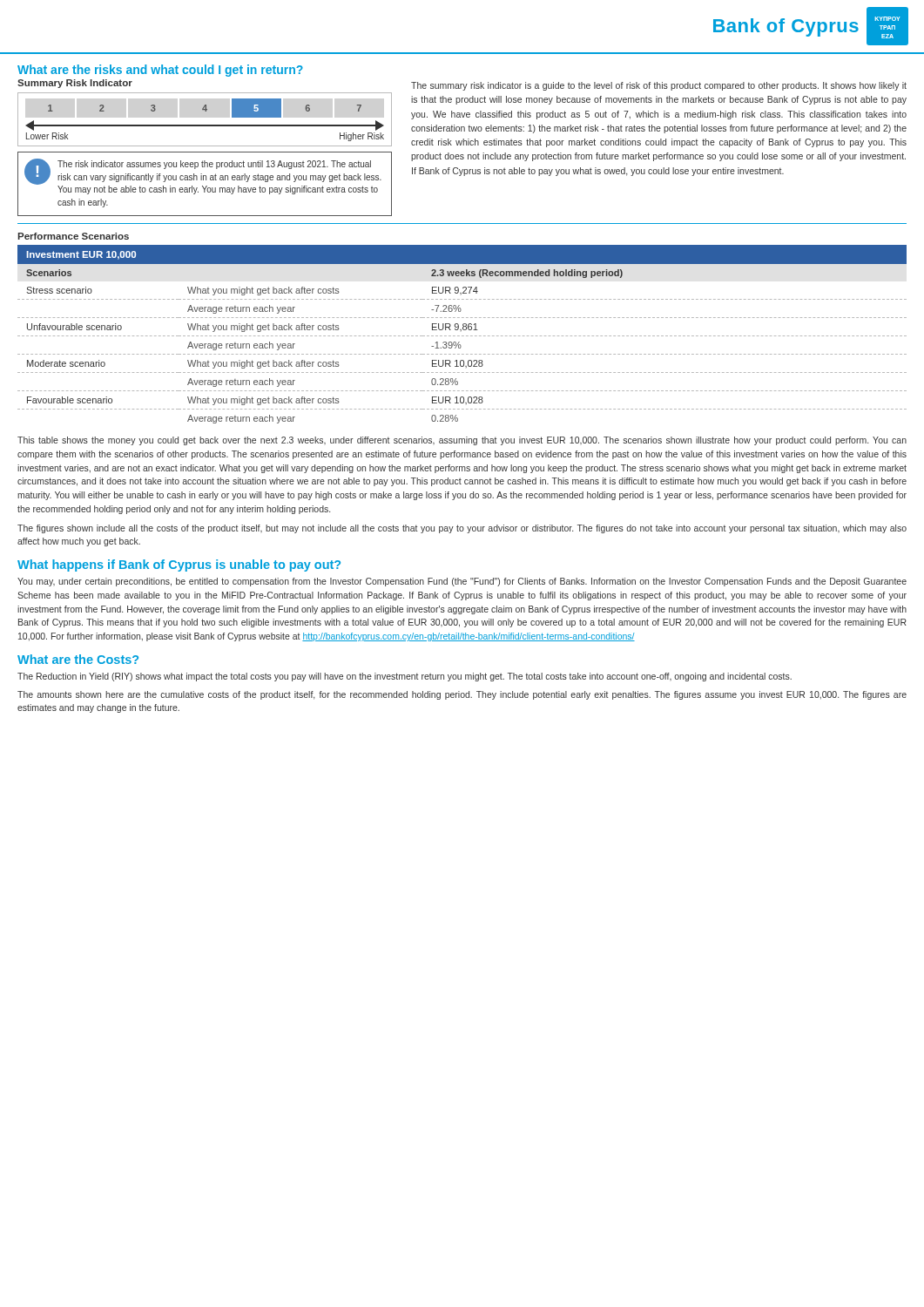Point to "Performance Scenarios"

[73, 236]
